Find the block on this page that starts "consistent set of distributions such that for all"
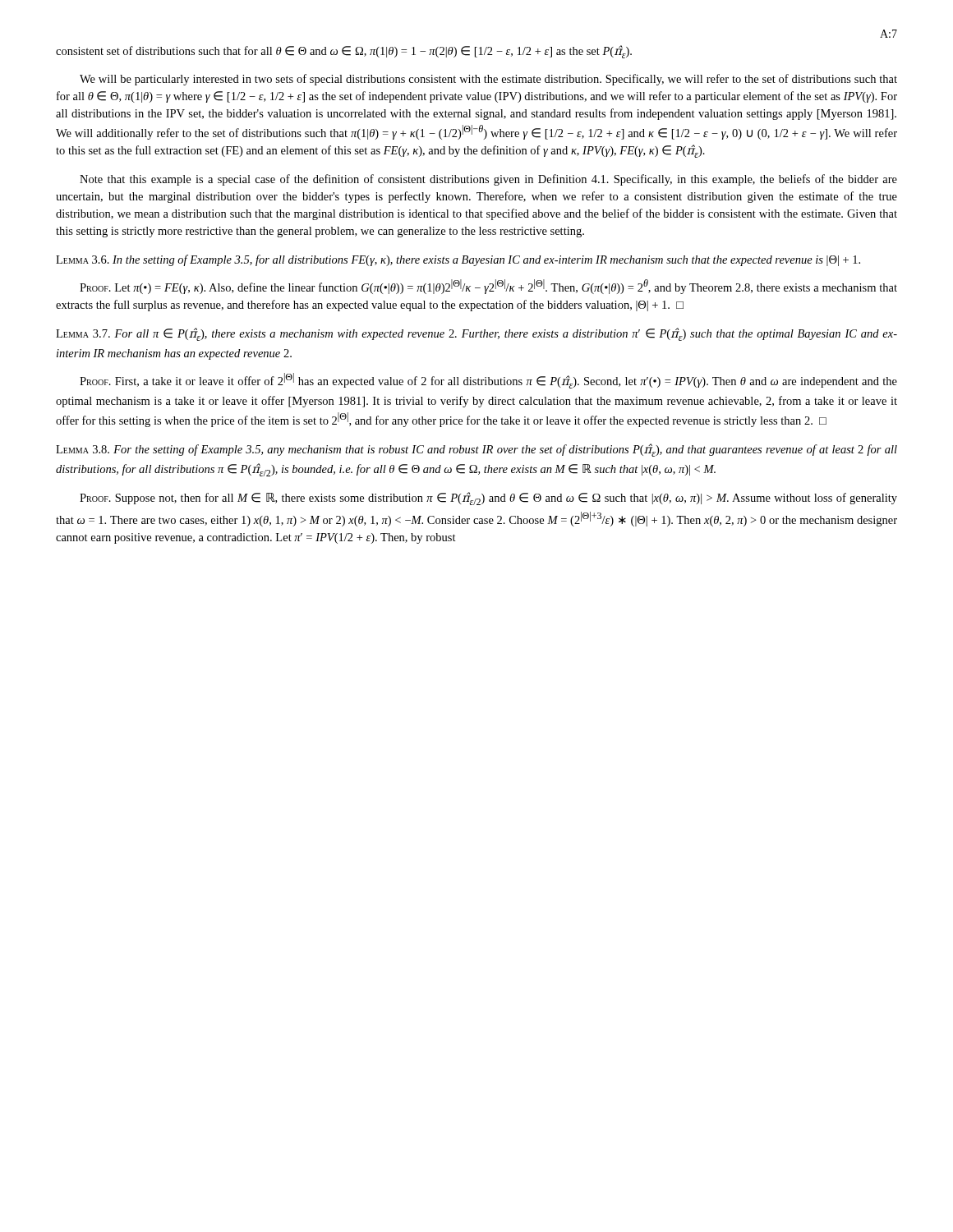This screenshot has width=953, height=1232. [x=344, y=53]
